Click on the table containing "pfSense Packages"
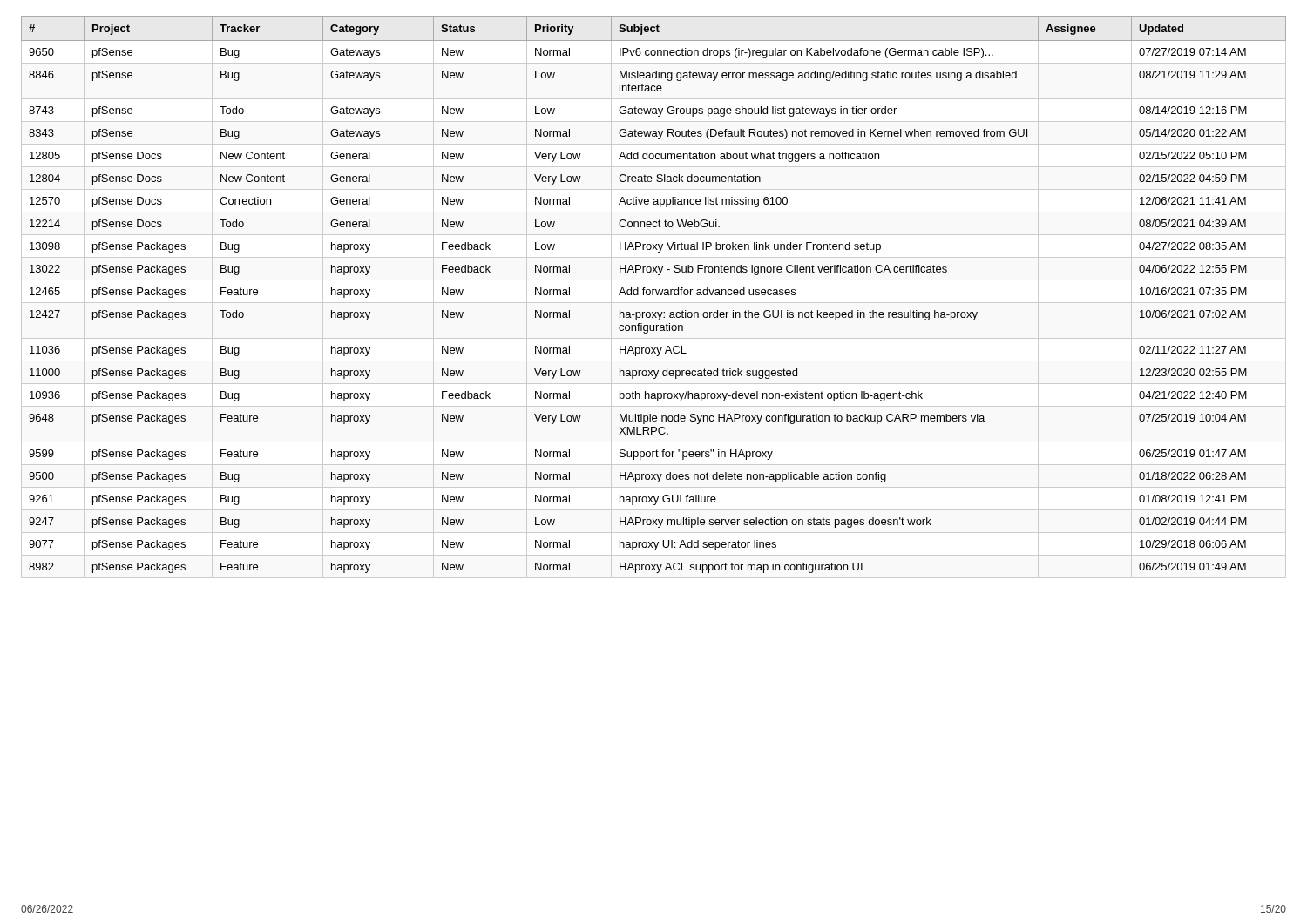The height and width of the screenshot is (924, 1307). point(654,297)
